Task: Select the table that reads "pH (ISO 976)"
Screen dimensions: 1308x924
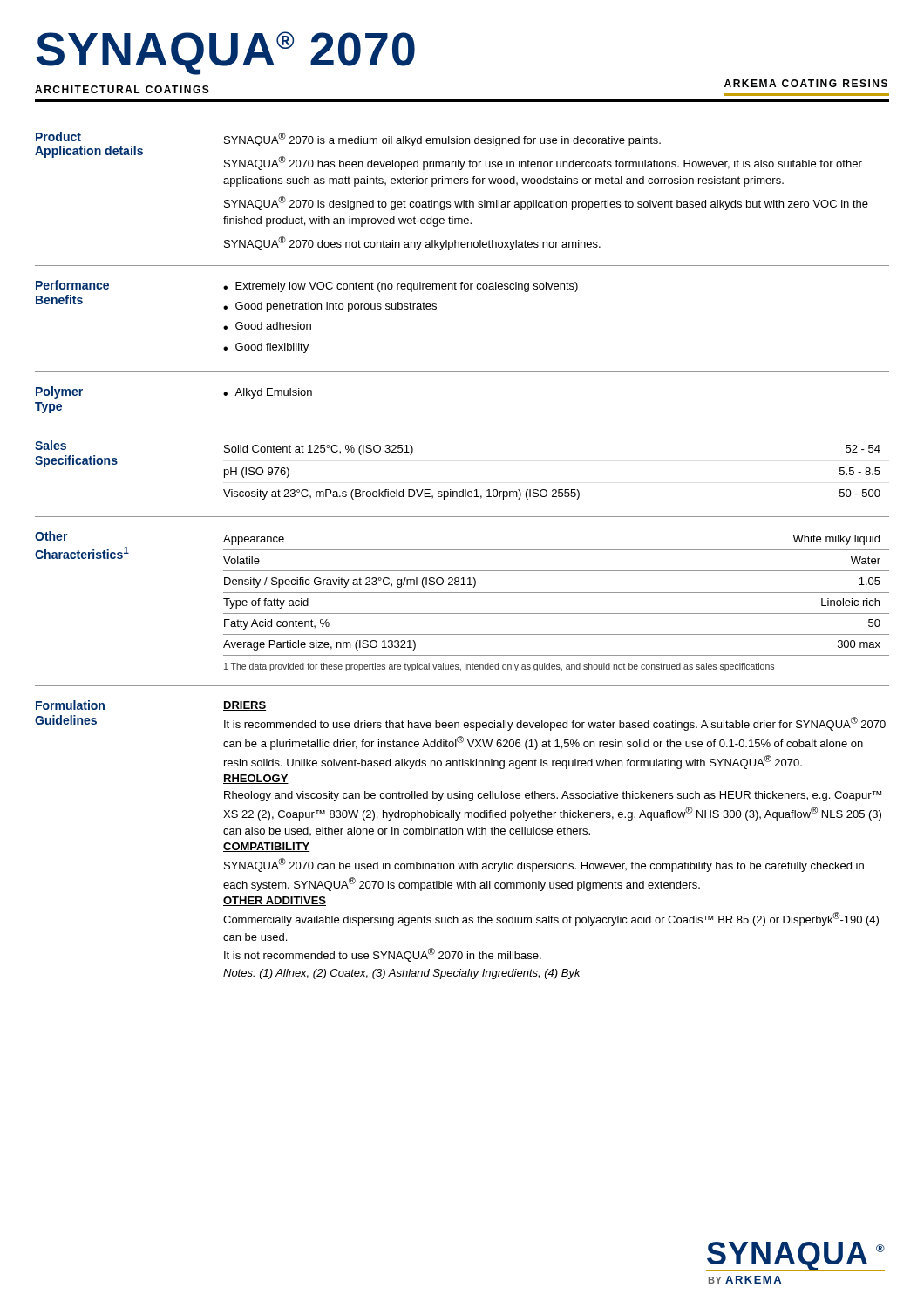Action: [556, 471]
